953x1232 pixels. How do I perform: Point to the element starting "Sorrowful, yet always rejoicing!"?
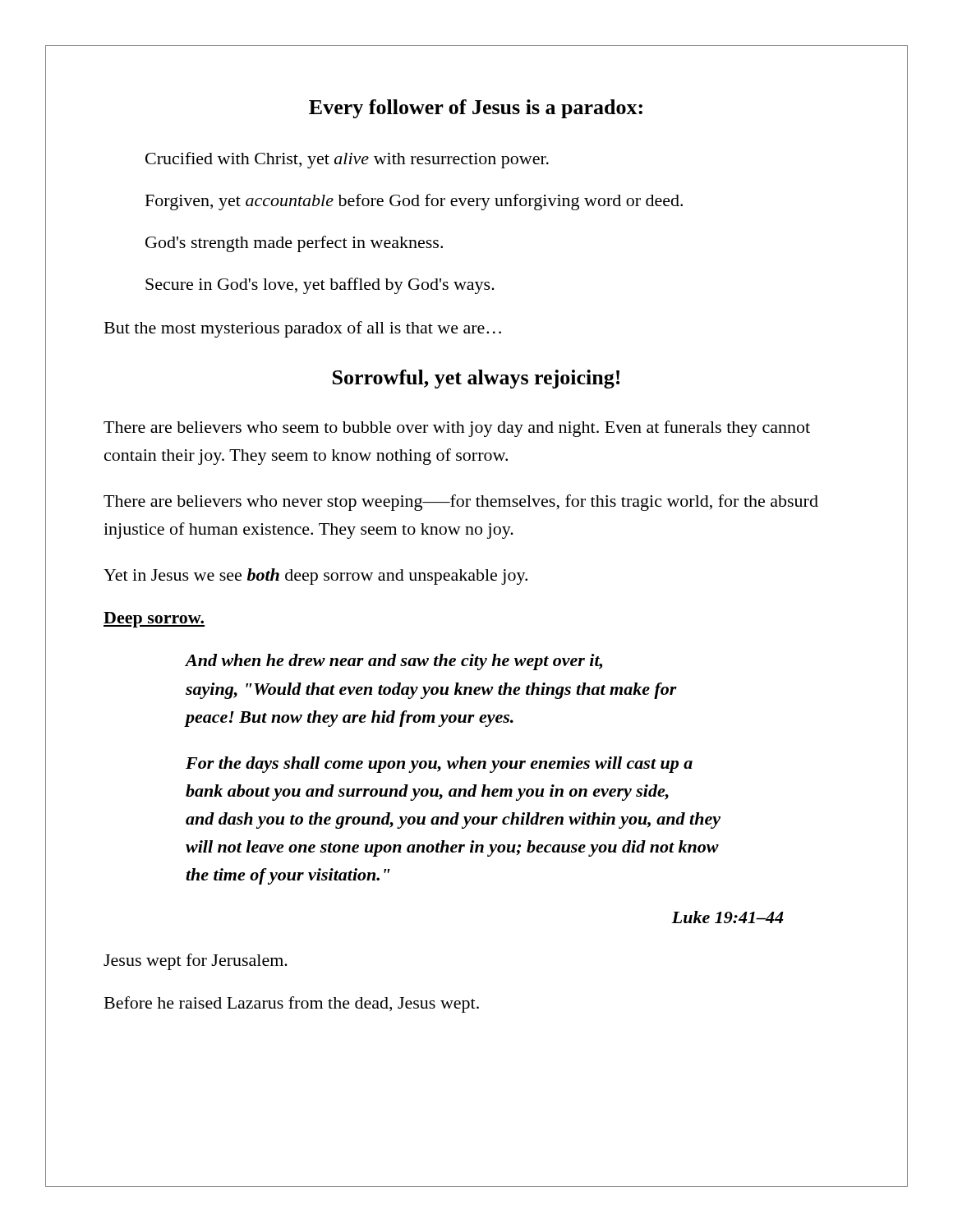(476, 377)
